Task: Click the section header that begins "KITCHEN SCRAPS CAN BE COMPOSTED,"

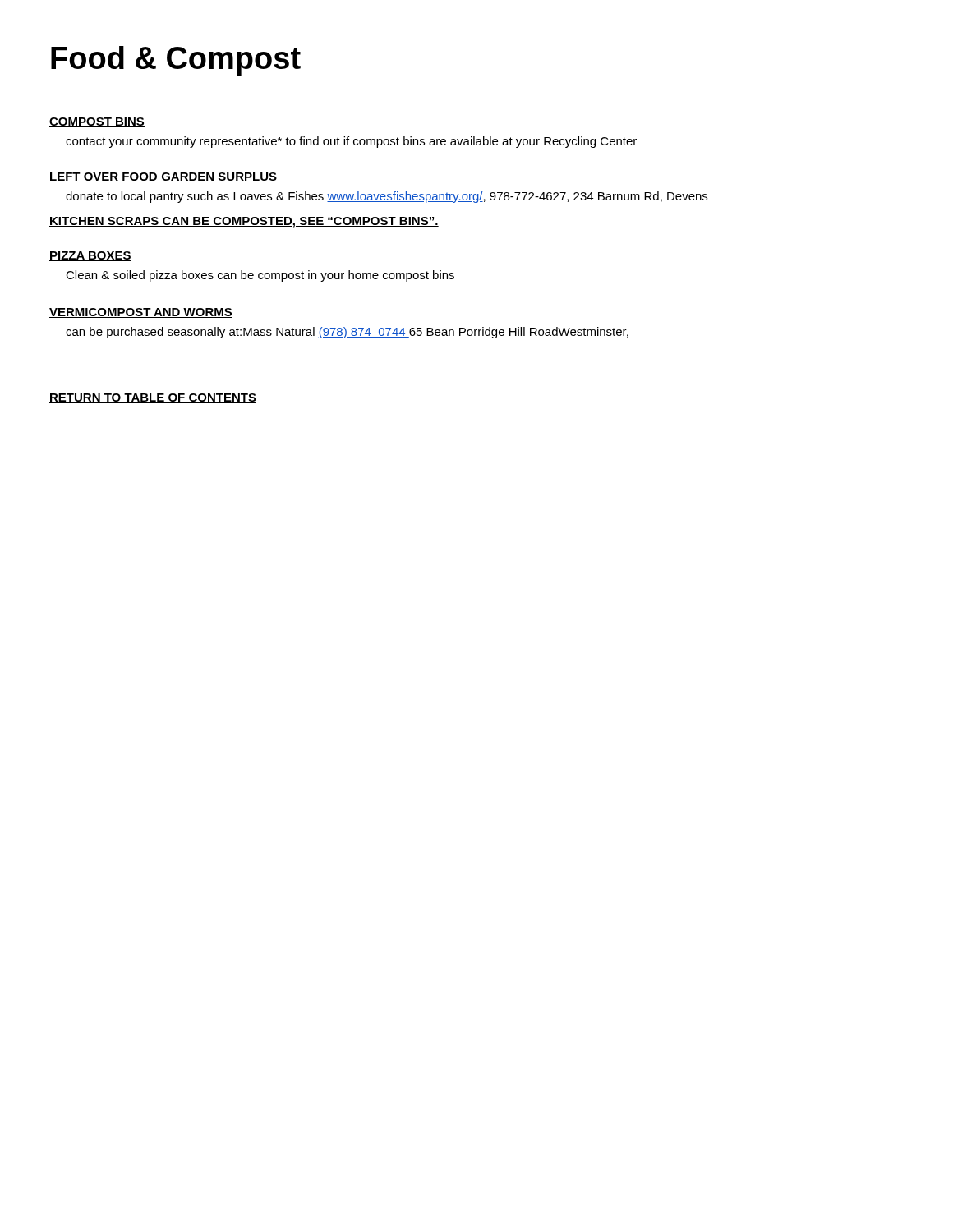Action: [244, 221]
